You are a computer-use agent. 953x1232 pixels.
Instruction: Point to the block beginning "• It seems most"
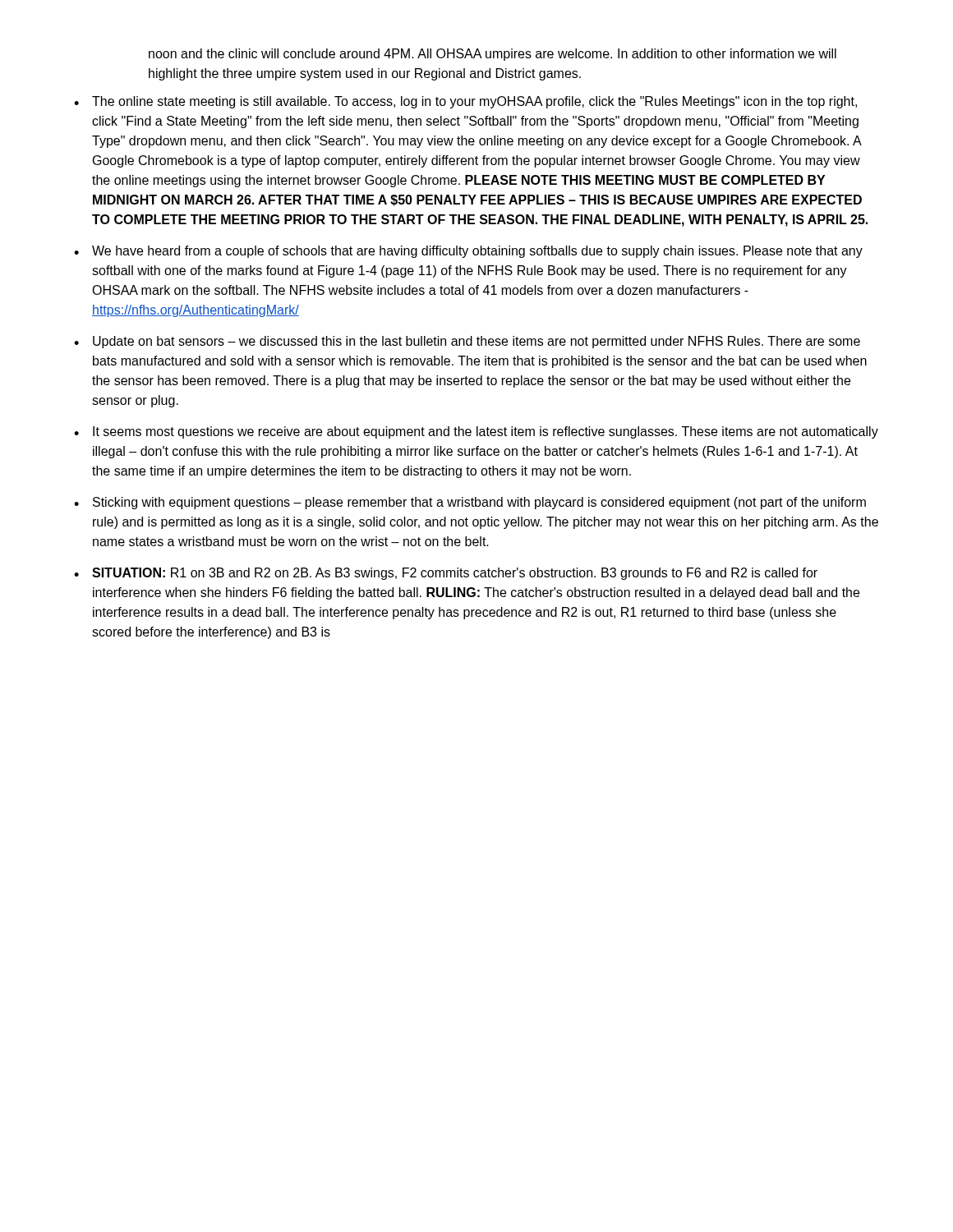(x=476, y=452)
